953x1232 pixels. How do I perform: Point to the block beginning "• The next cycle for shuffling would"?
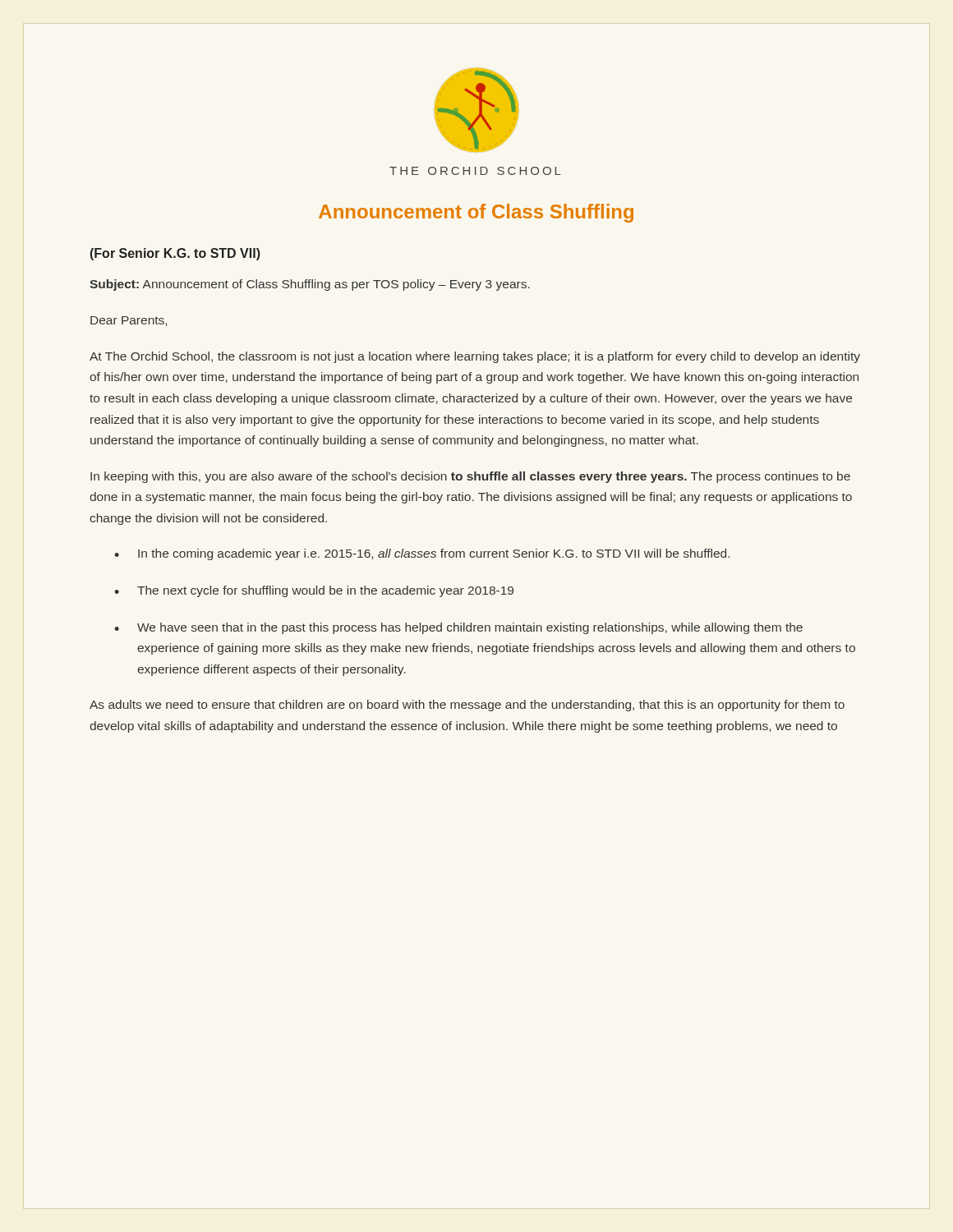(489, 592)
